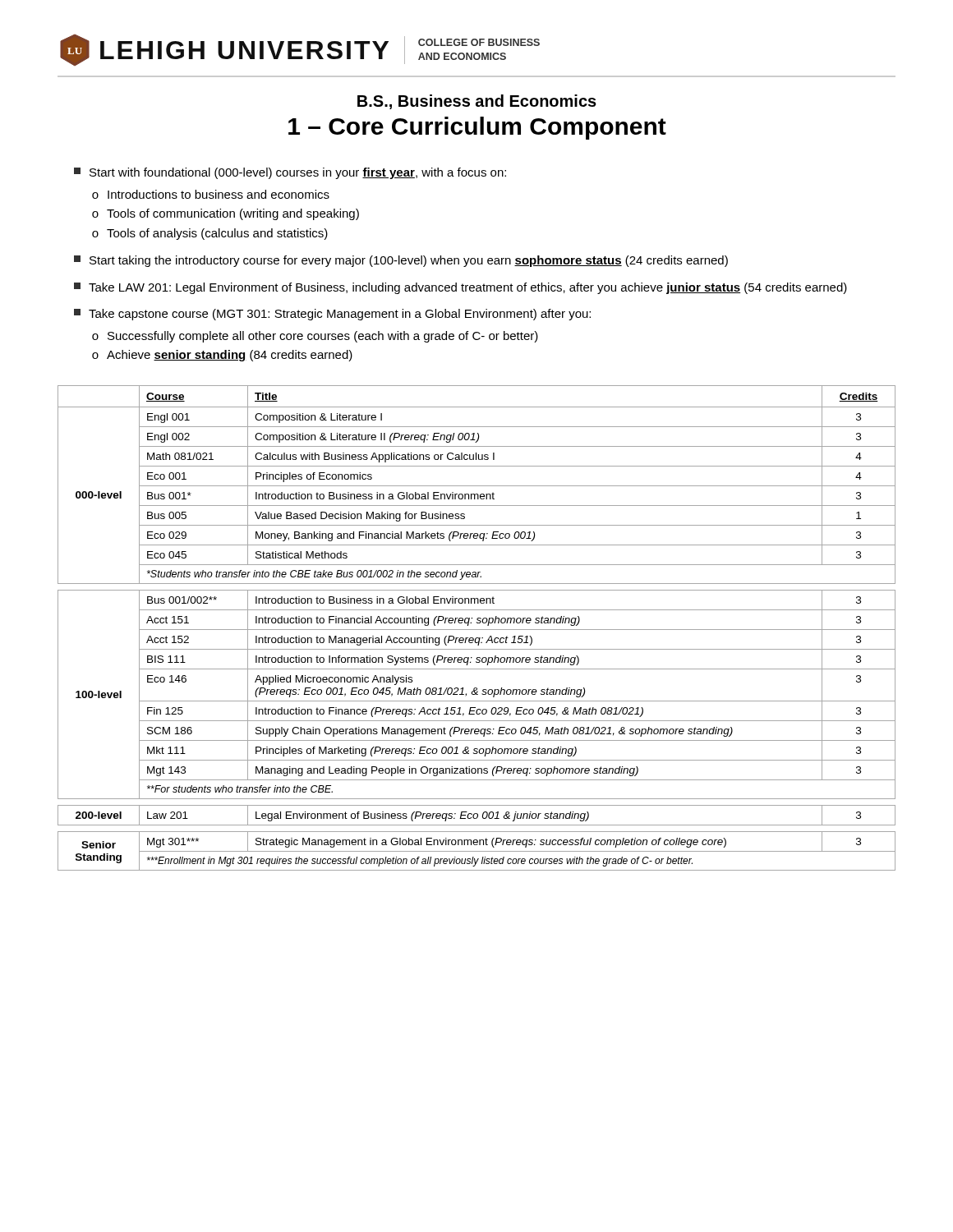Locate the list item with the text "Take capstone course (MGT 301: Strategic"
Image resolution: width=953 pixels, height=1232 pixels.
(x=333, y=335)
